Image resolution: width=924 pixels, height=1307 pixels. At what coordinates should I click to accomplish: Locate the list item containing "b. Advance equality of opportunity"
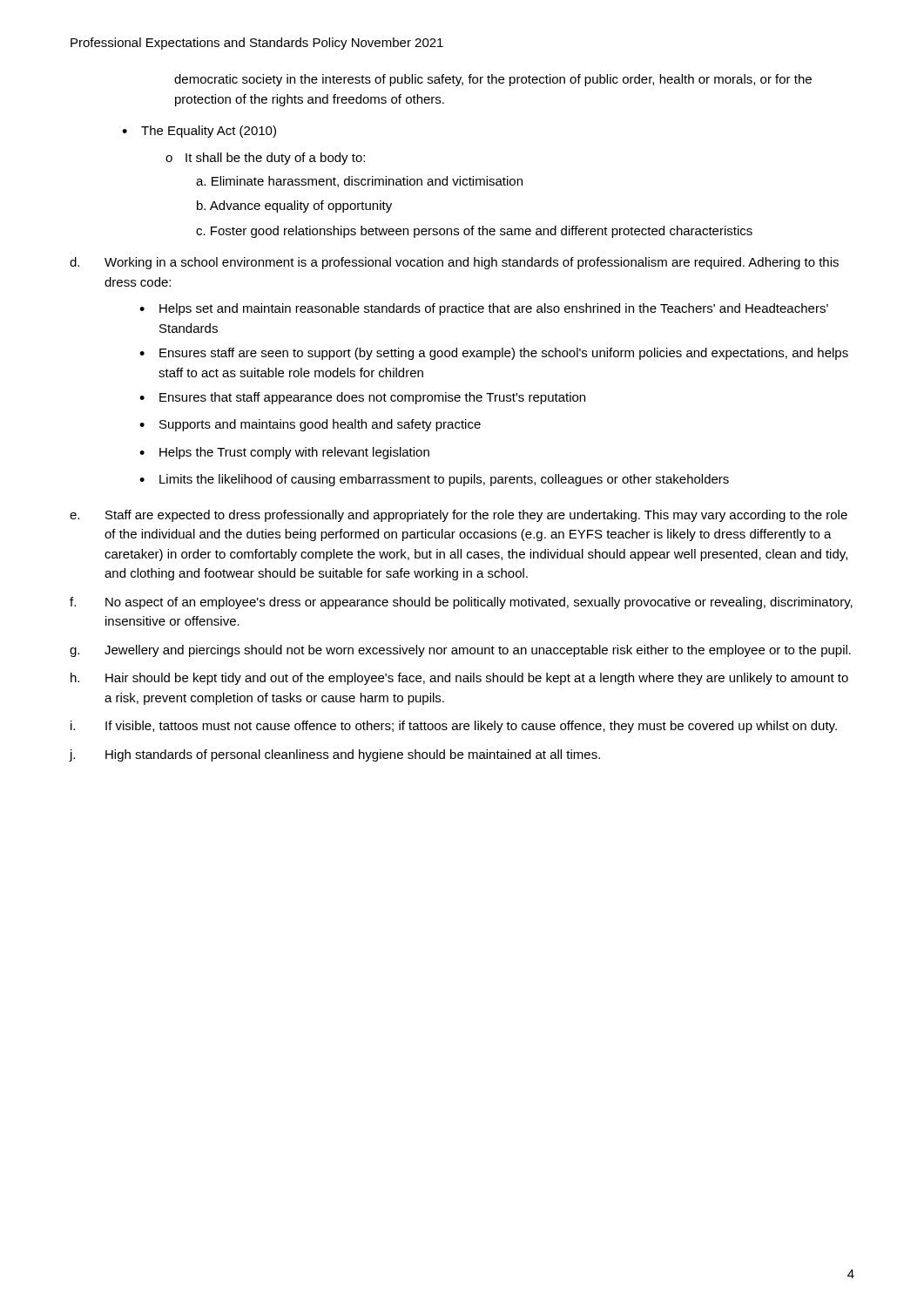coord(294,205)
